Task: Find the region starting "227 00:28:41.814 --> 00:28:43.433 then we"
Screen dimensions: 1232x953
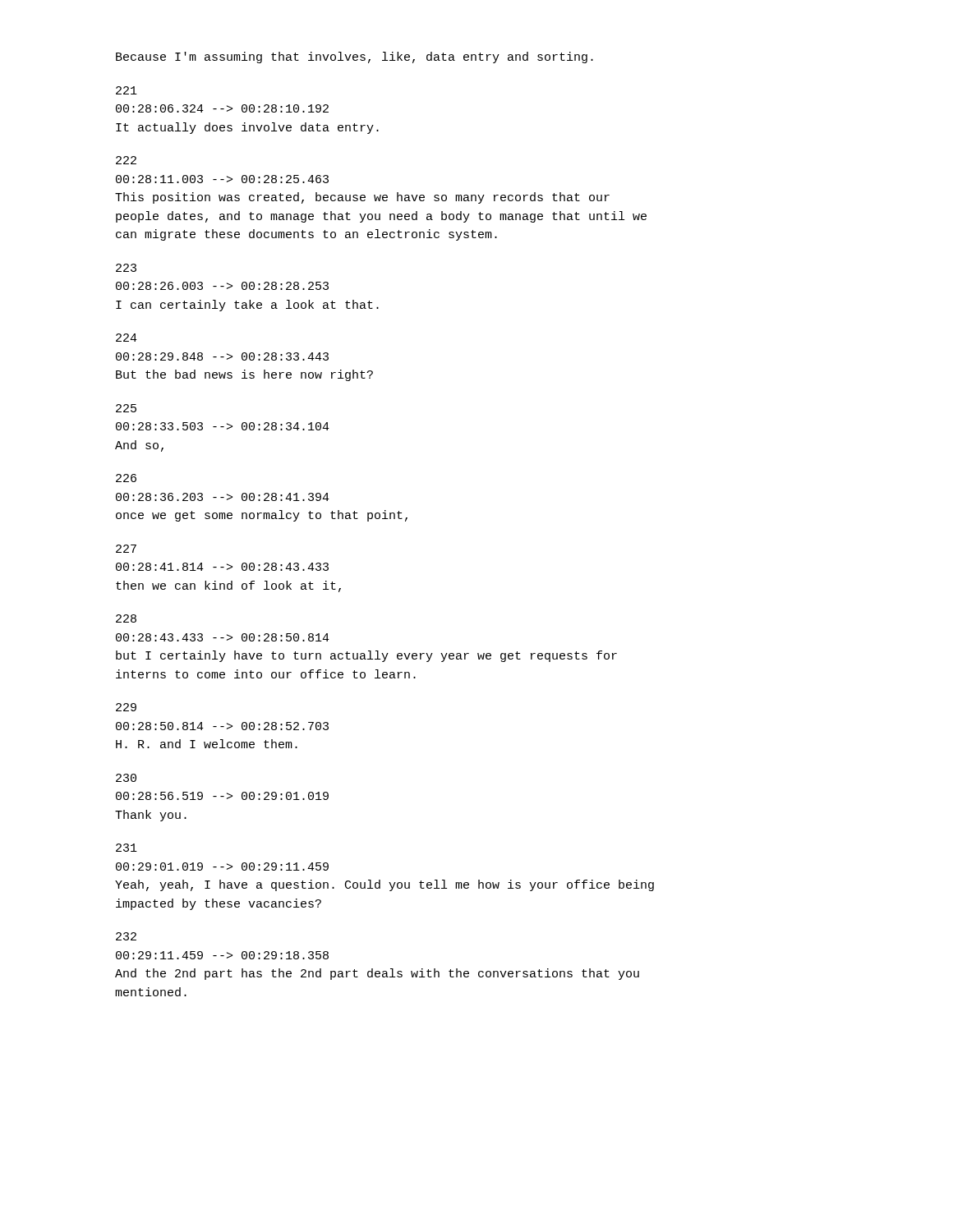Action: (230, 568)
